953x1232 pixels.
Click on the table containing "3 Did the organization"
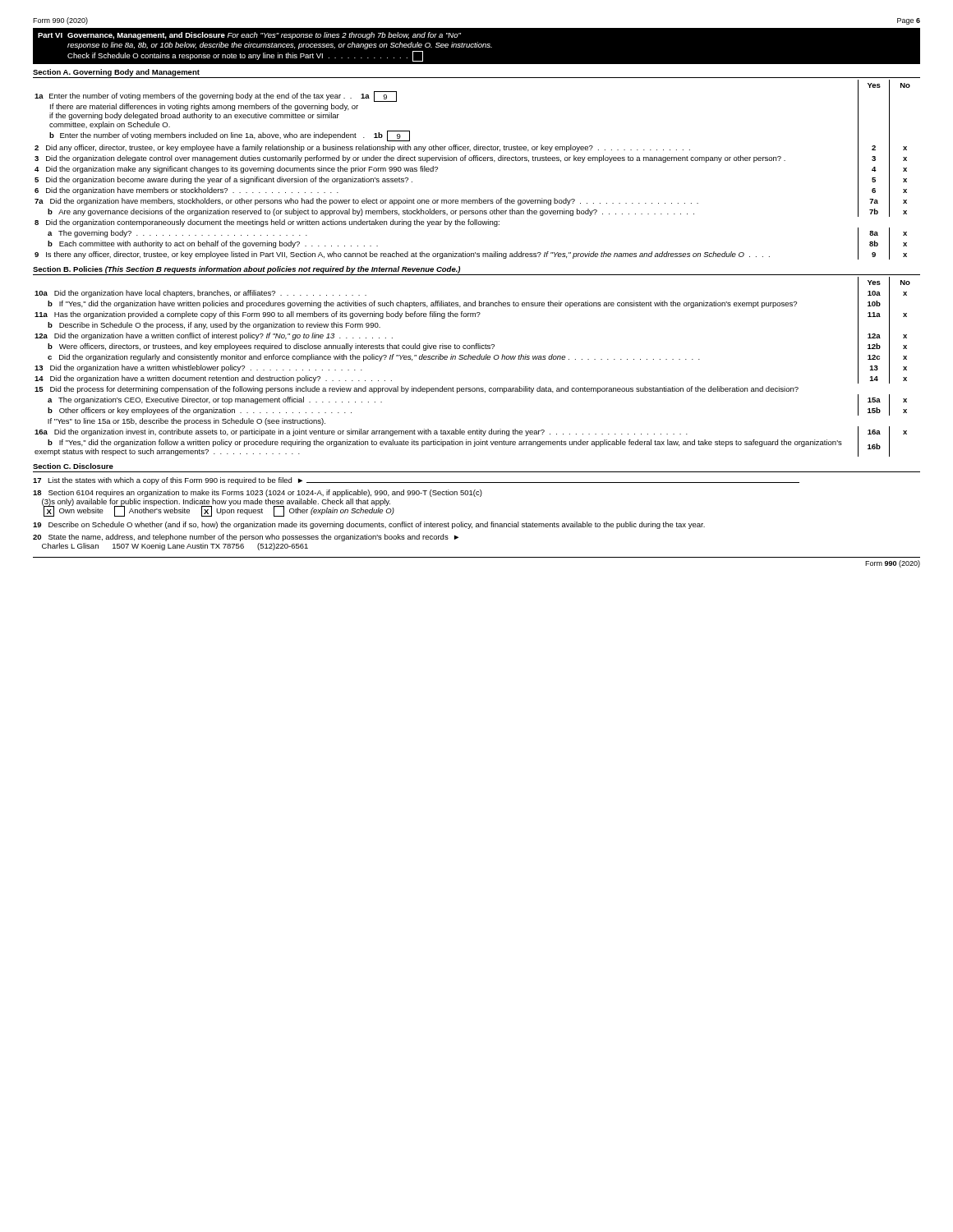476,169
